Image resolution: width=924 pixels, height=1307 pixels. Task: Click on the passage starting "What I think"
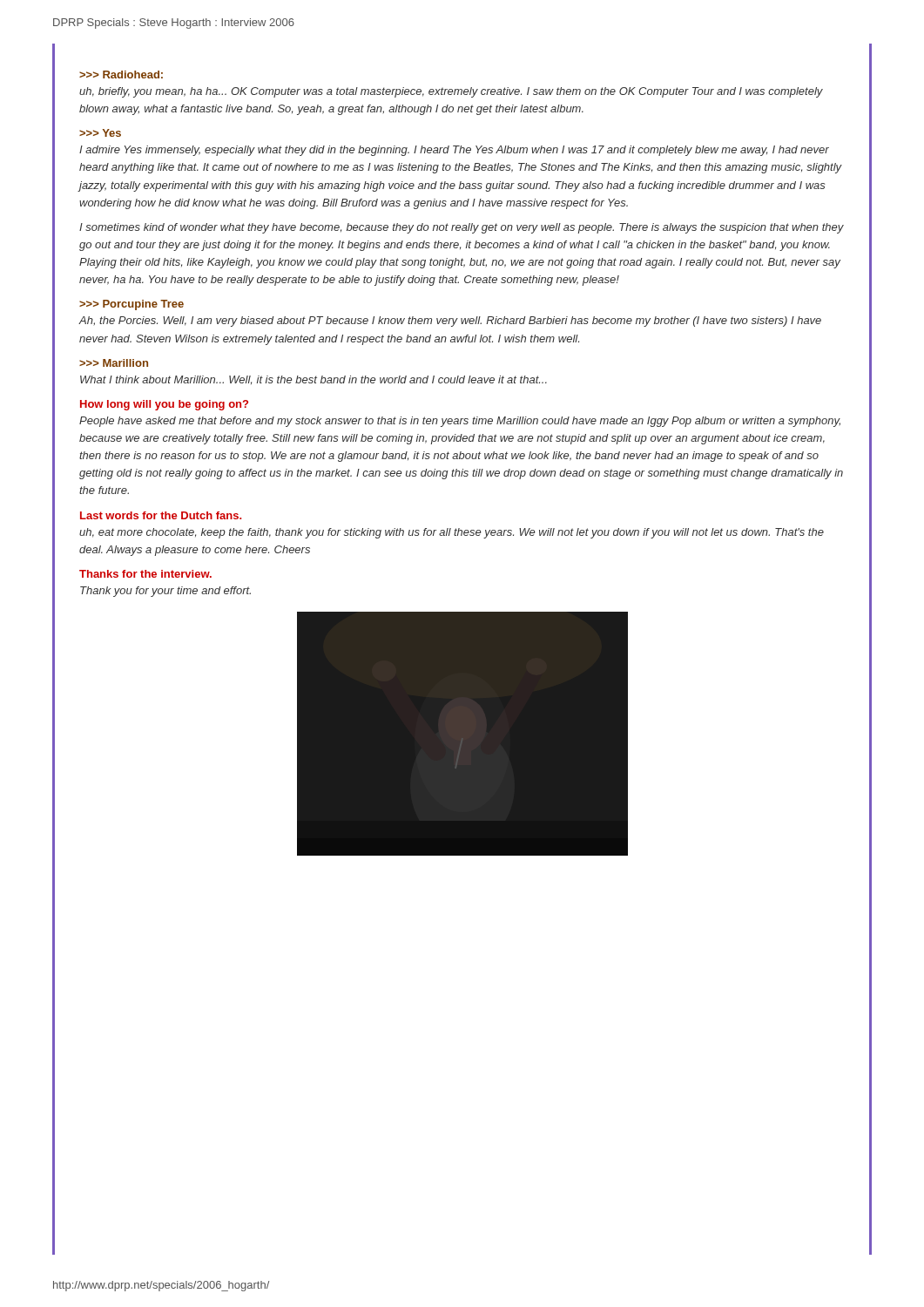(x=314, y=379)
